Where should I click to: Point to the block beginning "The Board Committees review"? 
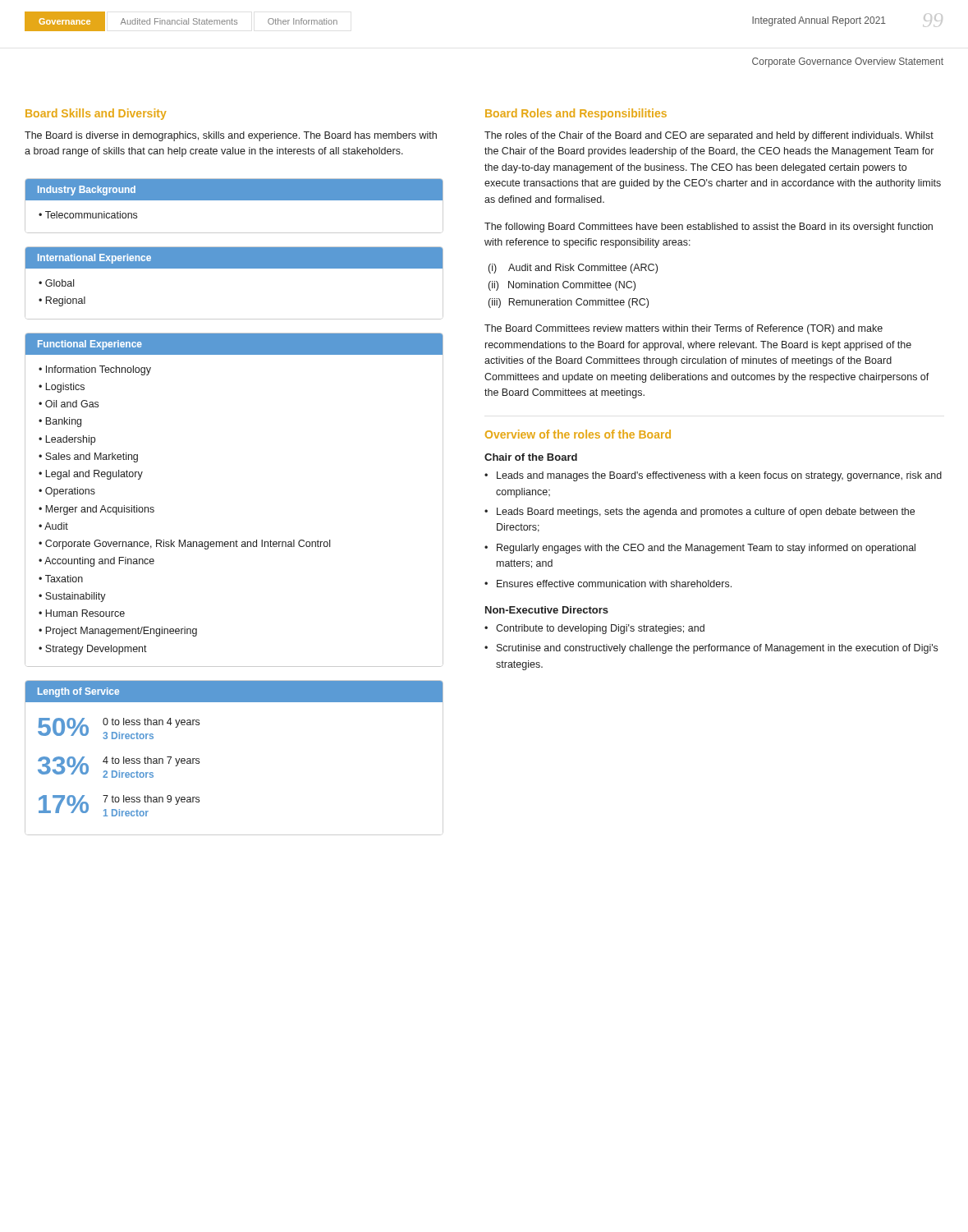point(707,361)
